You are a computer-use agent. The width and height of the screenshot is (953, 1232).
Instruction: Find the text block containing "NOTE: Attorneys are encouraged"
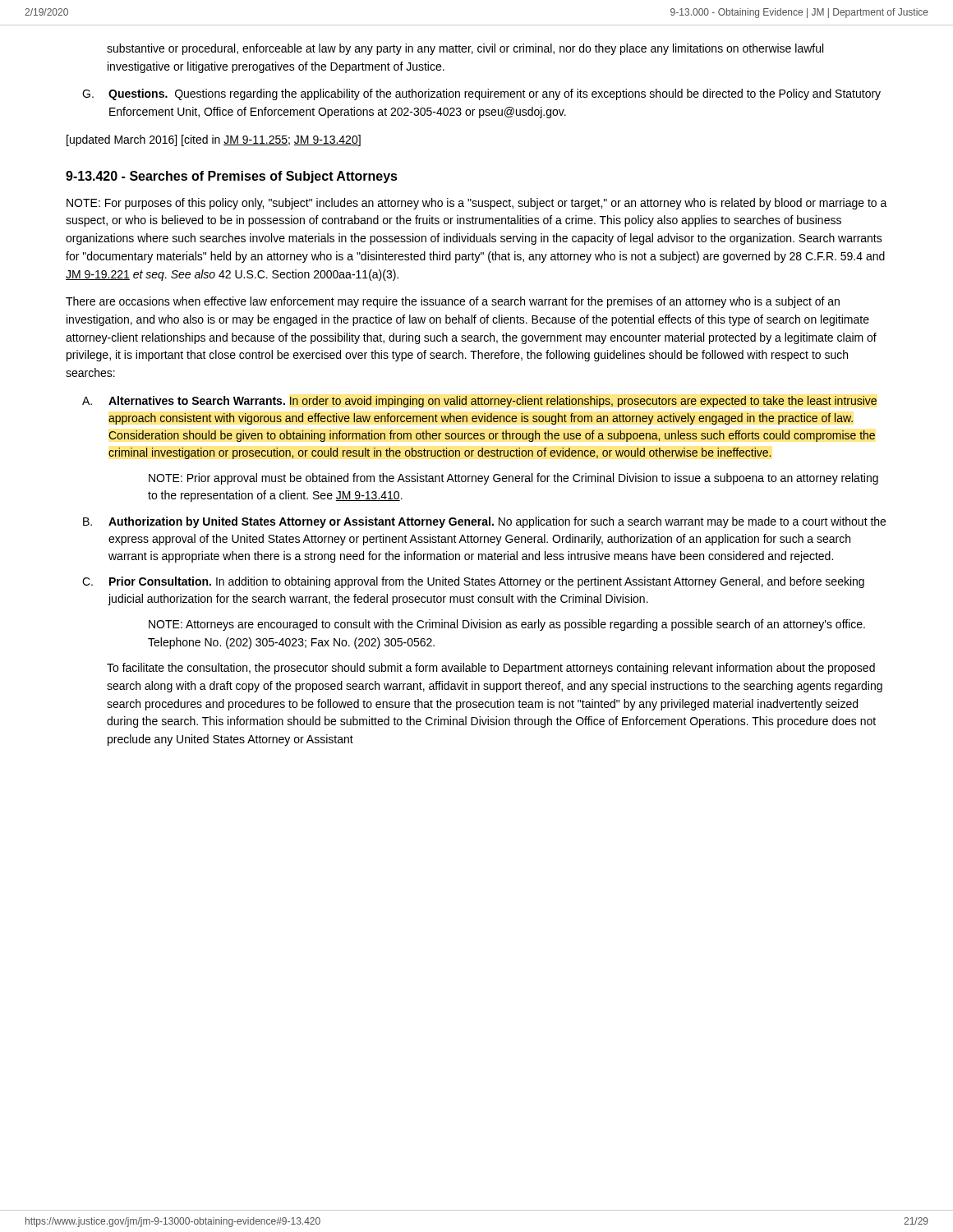507,633
